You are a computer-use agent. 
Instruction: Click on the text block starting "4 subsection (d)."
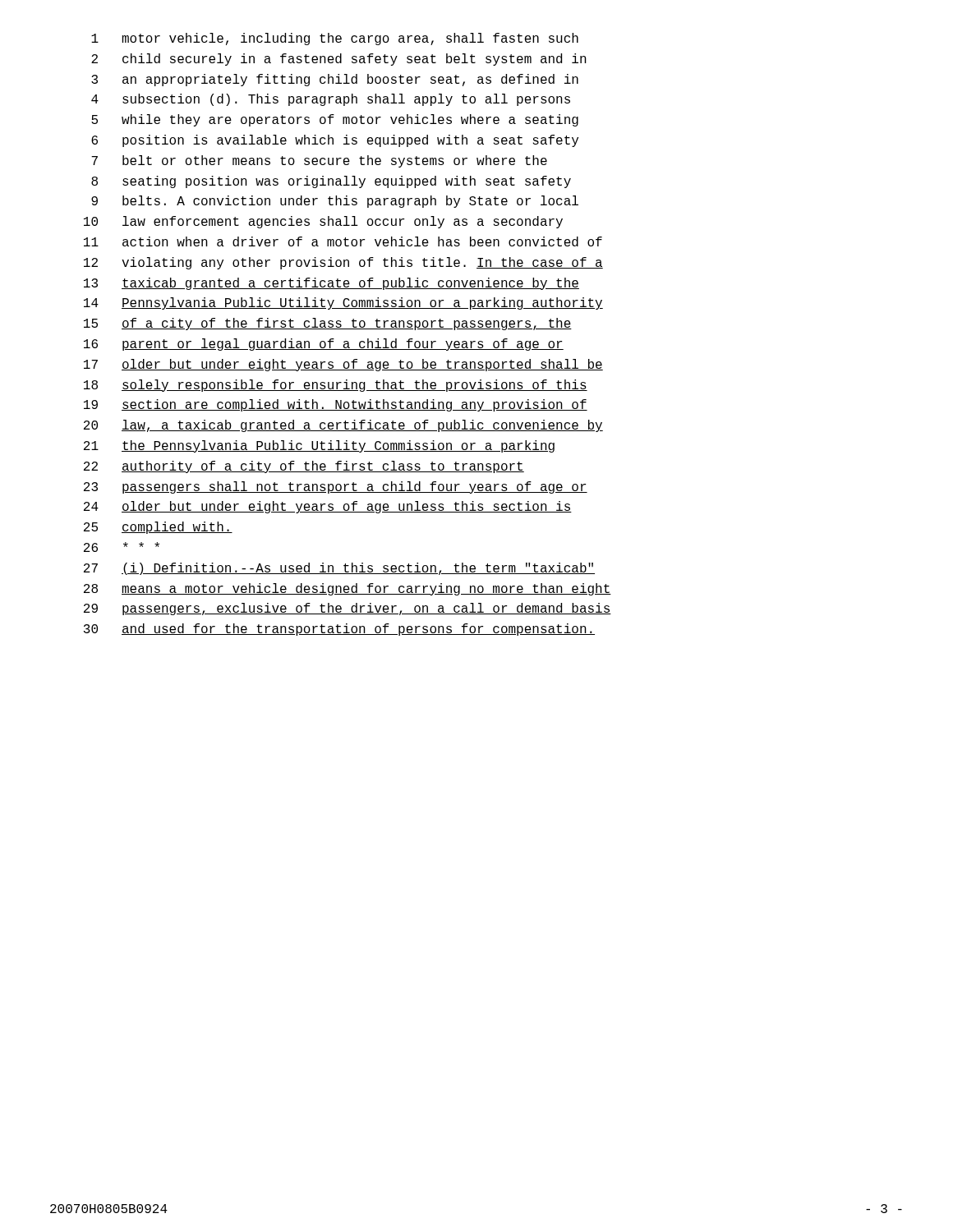[476, 101]
